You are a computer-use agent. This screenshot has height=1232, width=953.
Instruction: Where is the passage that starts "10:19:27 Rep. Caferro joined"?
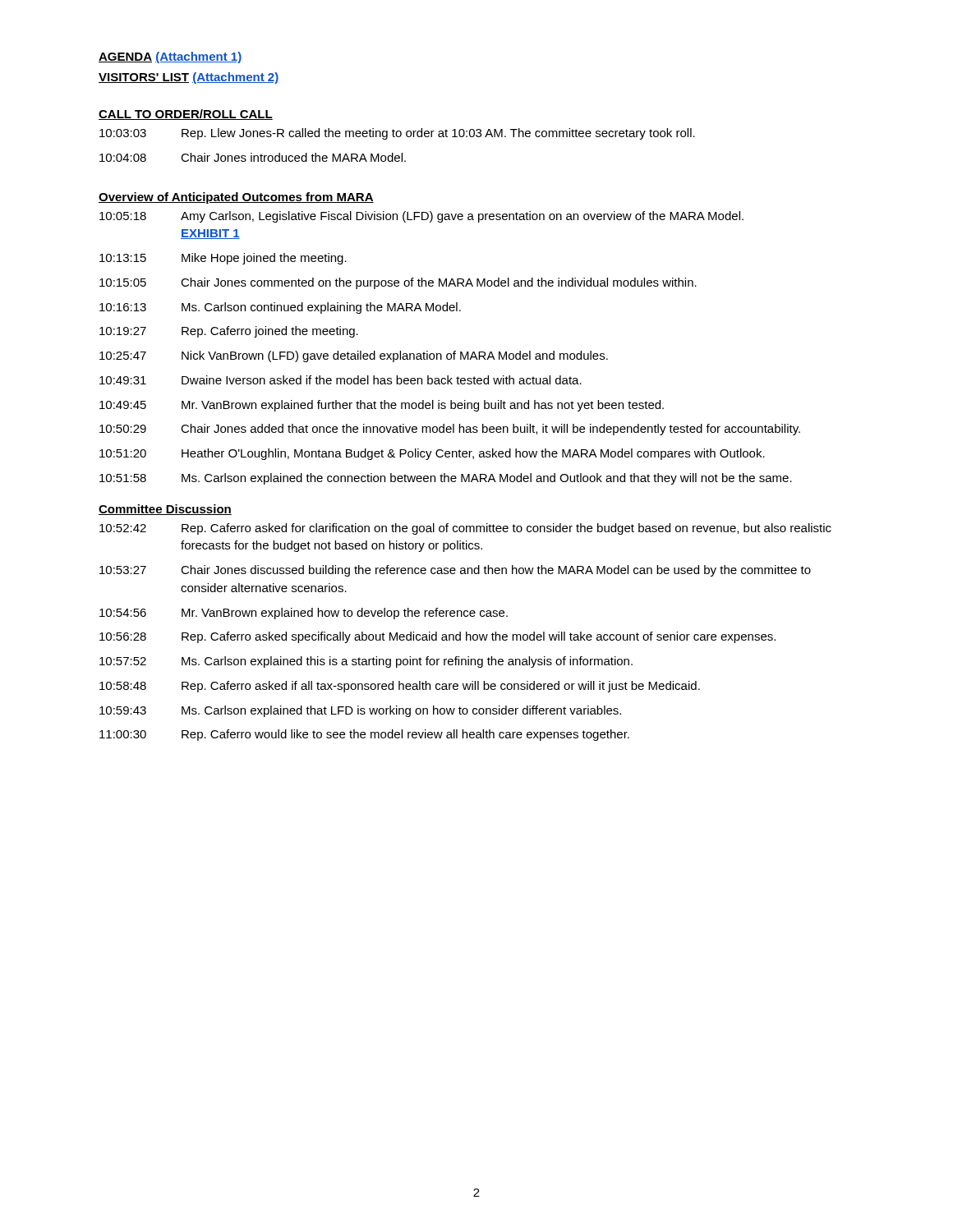pyautogui.click(x=229, y=332)
